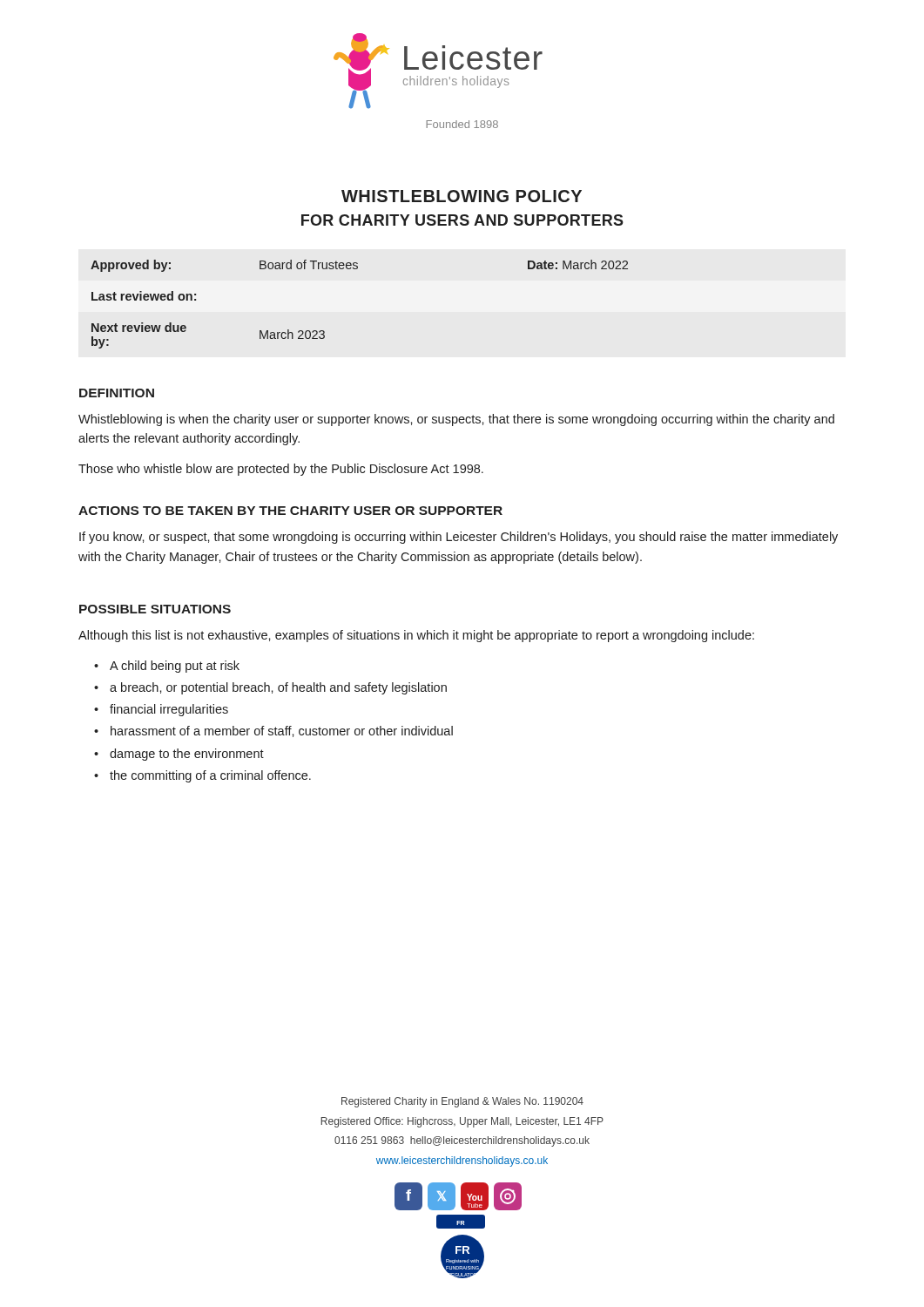Find the text block containing "Whistleblowing is when"
This screenshot has width=924, height=1307.
coord(457,429)
